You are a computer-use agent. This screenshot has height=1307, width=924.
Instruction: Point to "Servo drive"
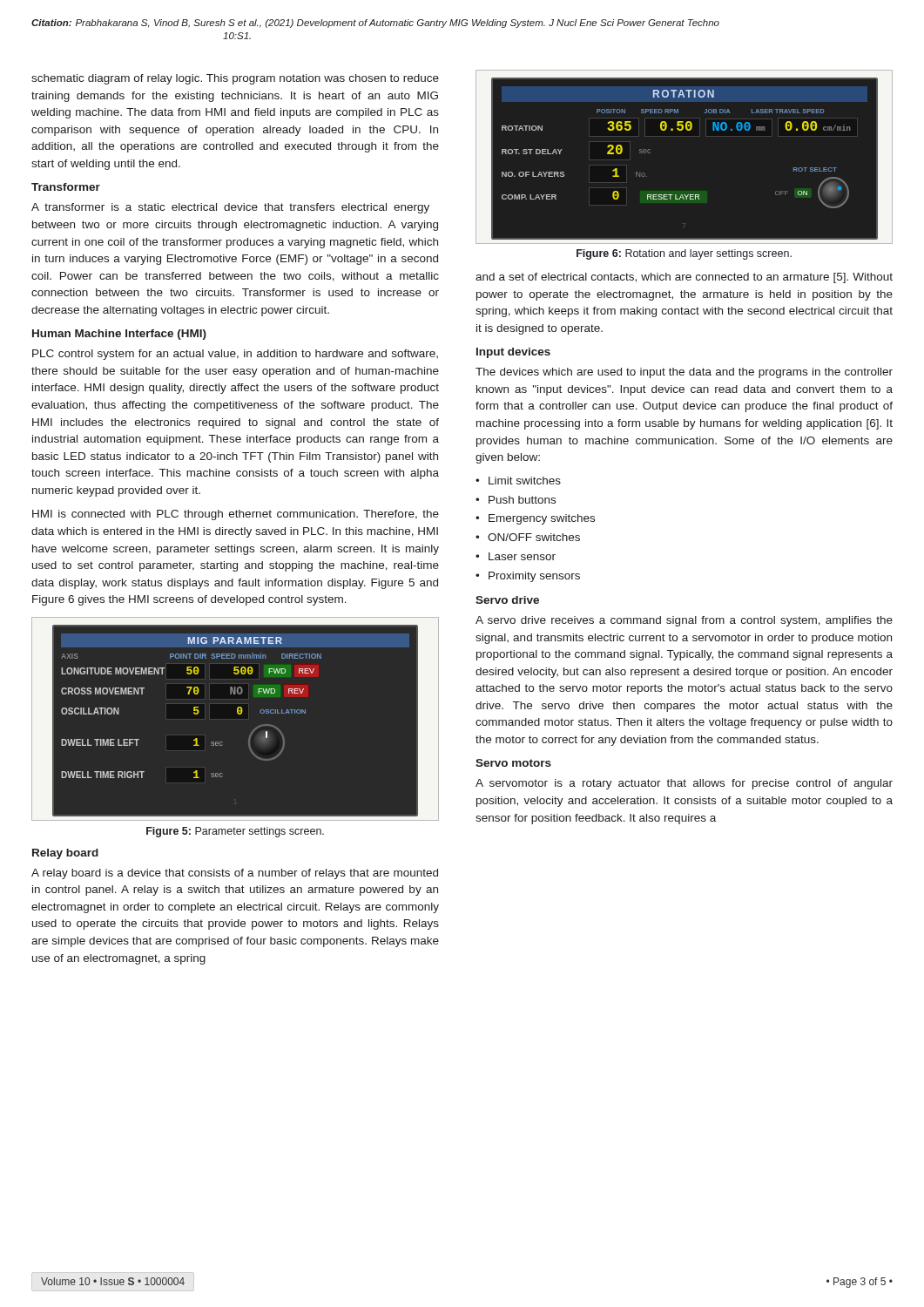pos(508,600)
